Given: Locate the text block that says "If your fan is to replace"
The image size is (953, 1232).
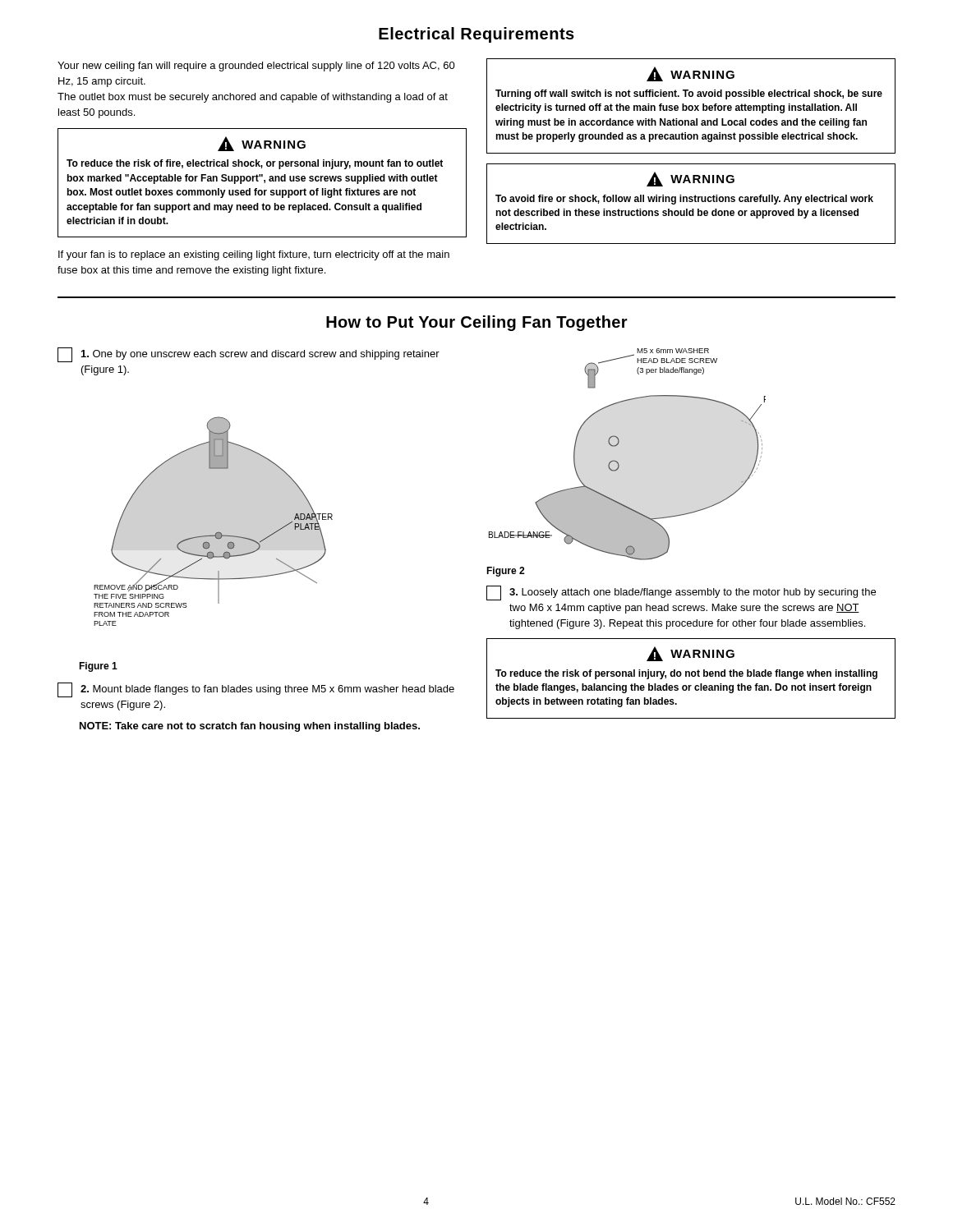Looking at the screenshot, I should coord(254,262).
